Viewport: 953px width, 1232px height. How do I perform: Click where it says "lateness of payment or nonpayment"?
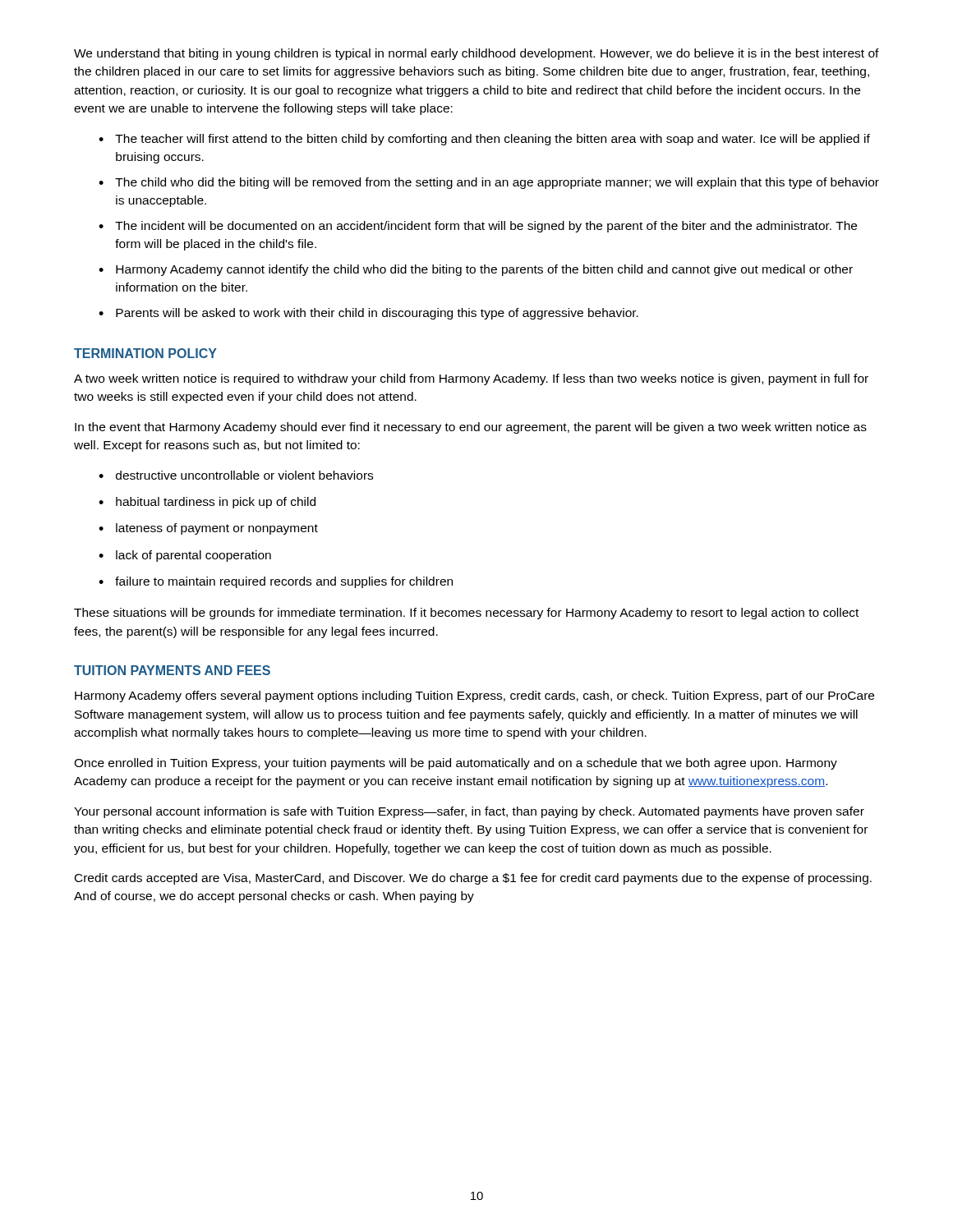pos(217,529)
